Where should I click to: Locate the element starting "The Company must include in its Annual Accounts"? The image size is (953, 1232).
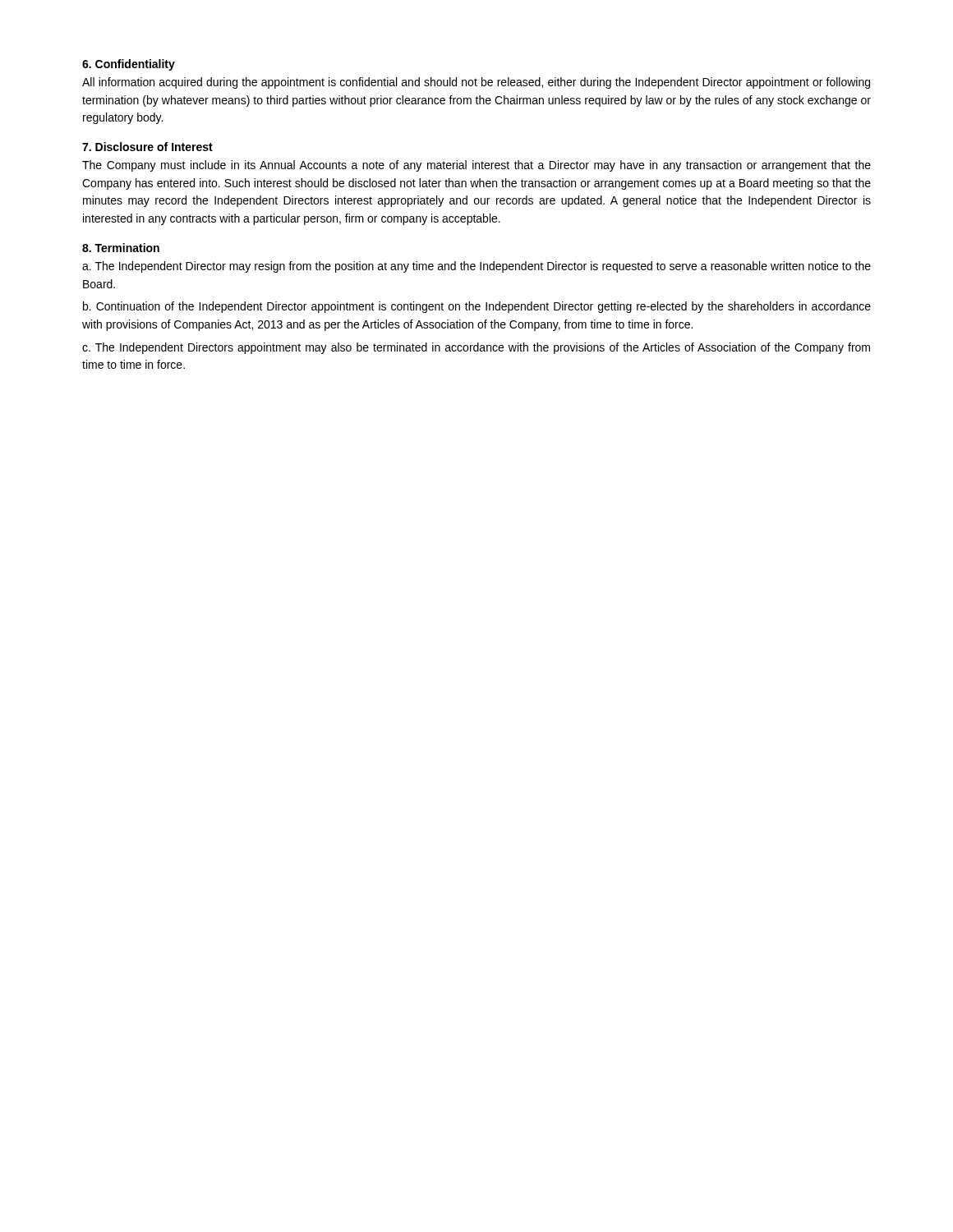[x=476, y=192]
